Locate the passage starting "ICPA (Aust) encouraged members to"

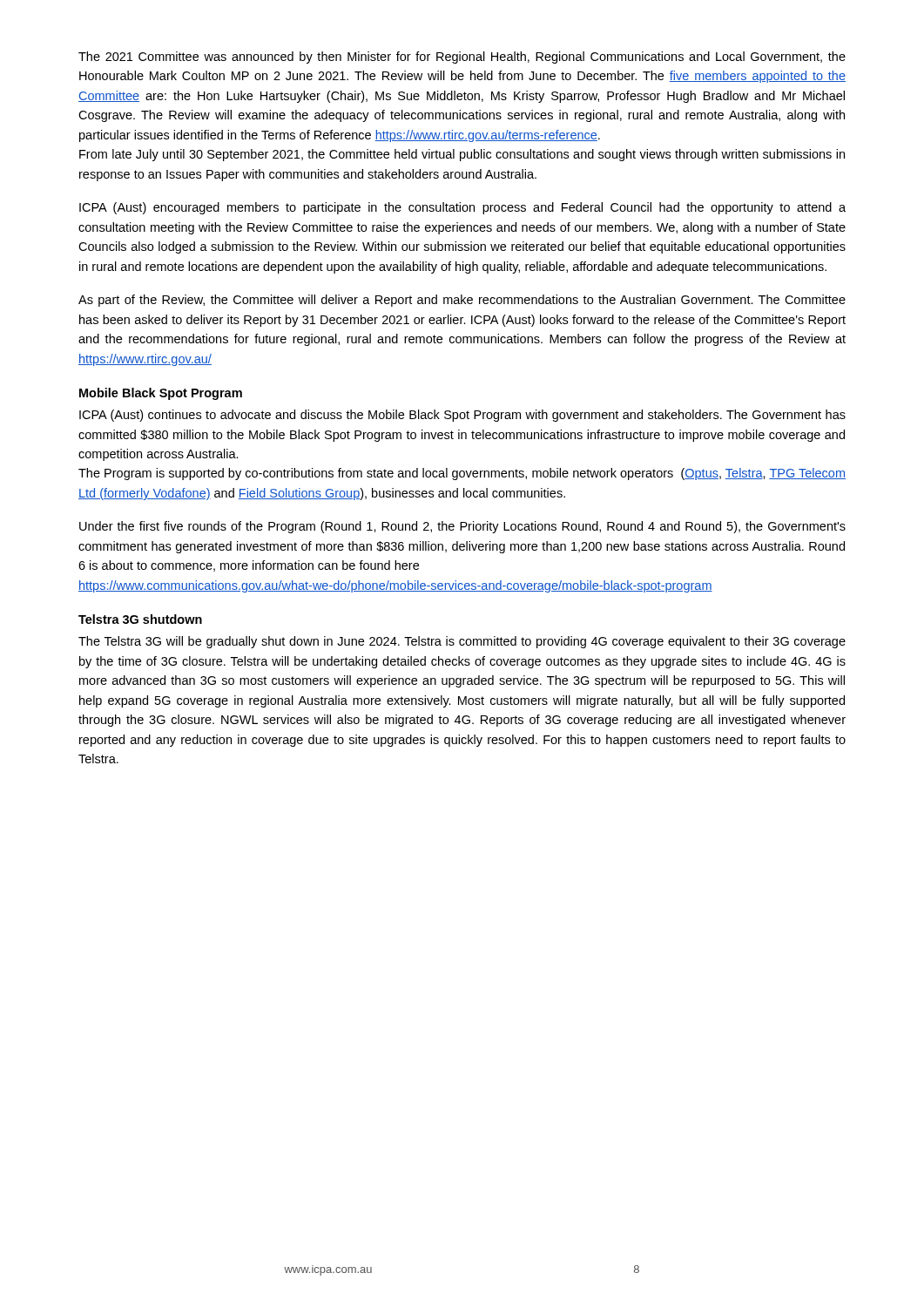462,237
